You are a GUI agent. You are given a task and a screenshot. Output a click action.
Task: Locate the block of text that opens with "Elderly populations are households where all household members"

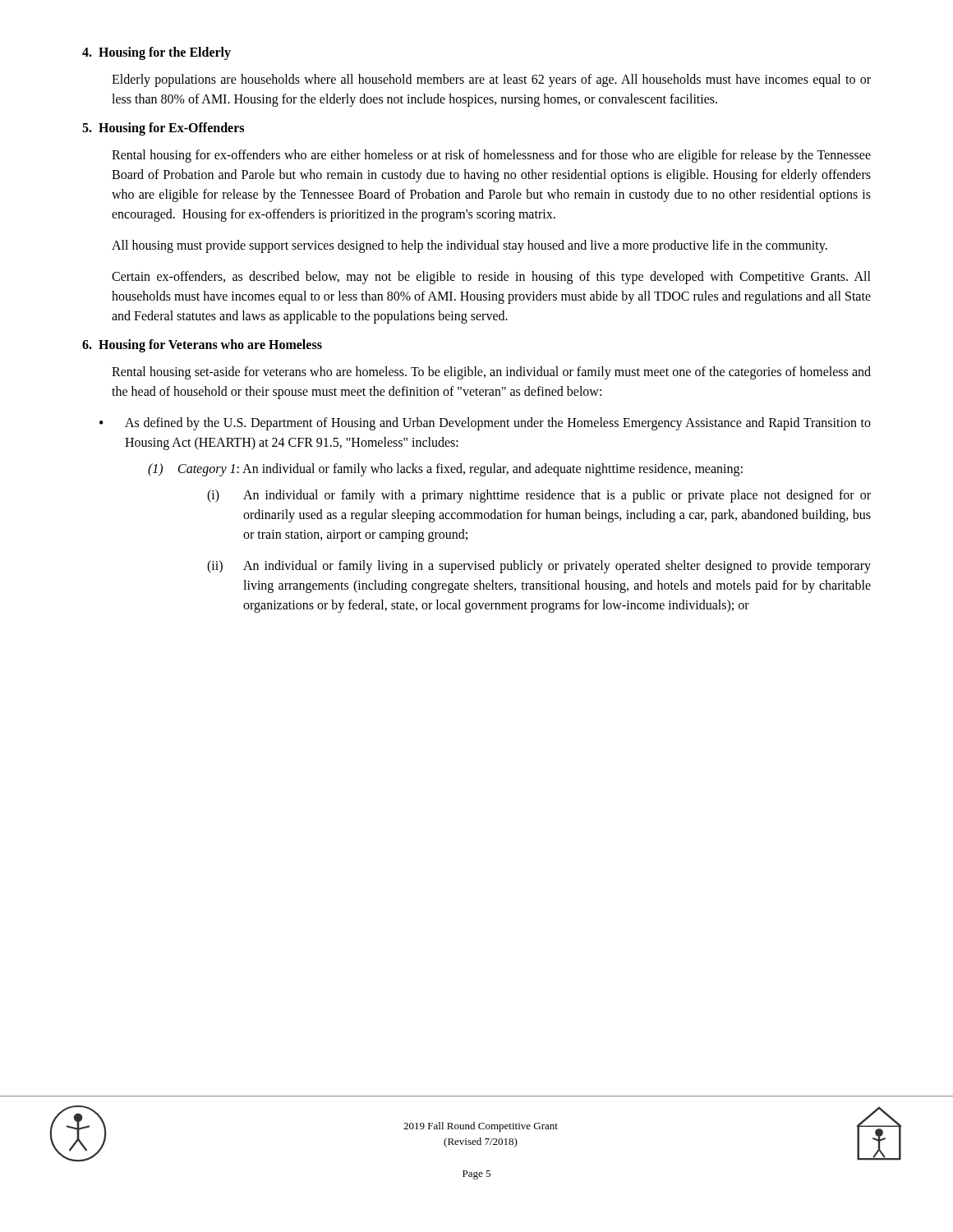491,89
